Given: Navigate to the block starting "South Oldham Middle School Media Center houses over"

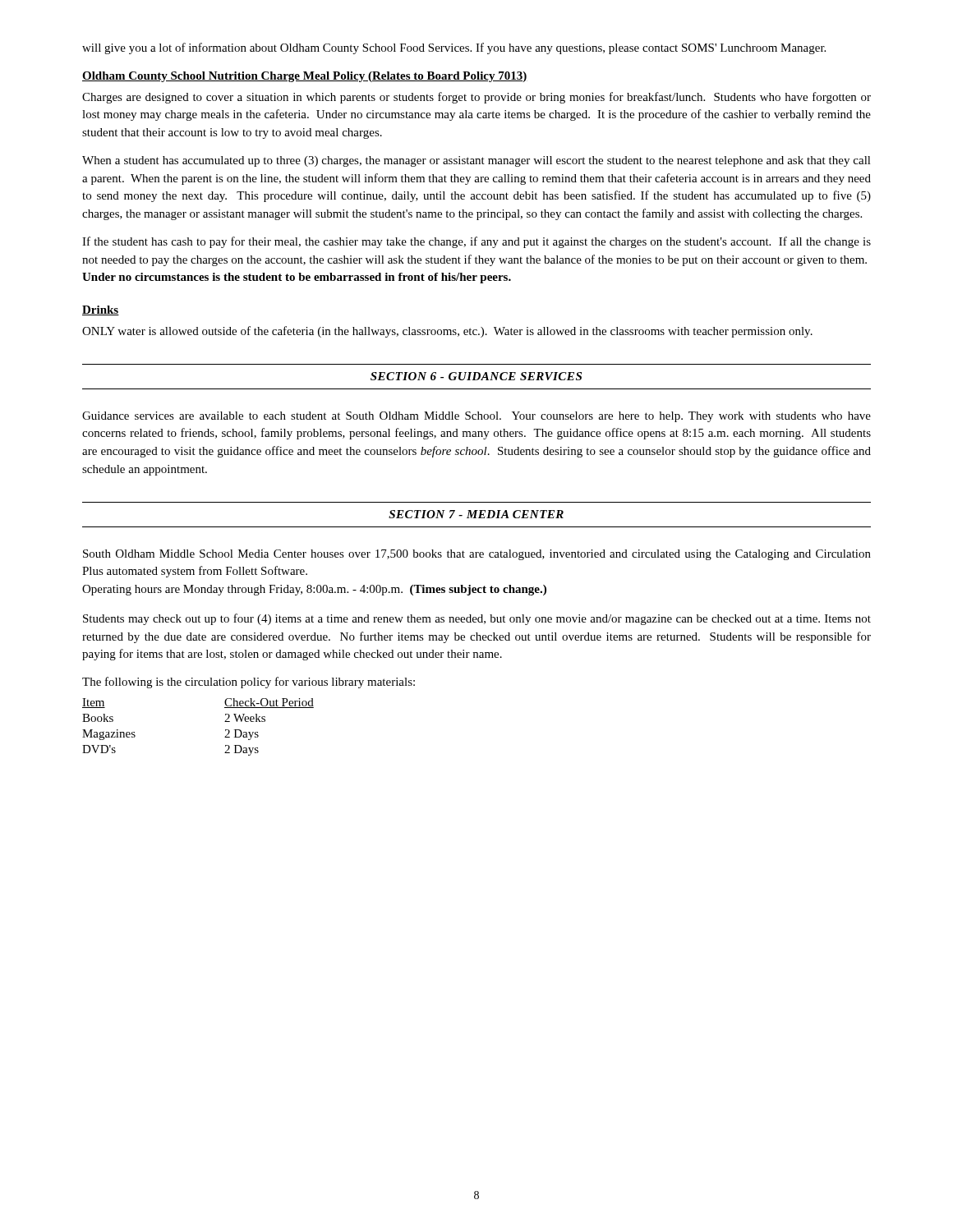Looking at the screenshot, I should [x=477, y=555].
